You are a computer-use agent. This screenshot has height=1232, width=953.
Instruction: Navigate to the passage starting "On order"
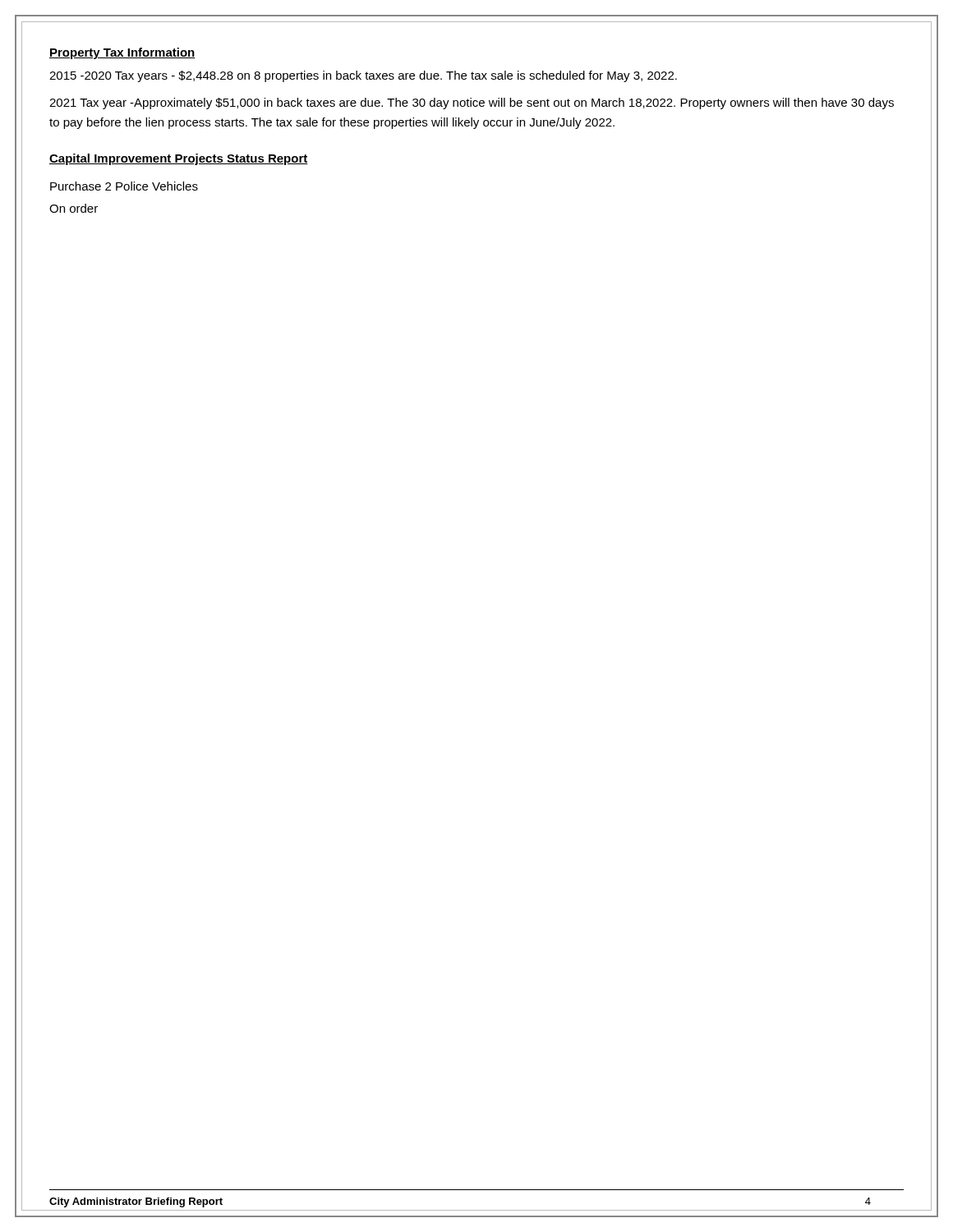click(74, 208)
